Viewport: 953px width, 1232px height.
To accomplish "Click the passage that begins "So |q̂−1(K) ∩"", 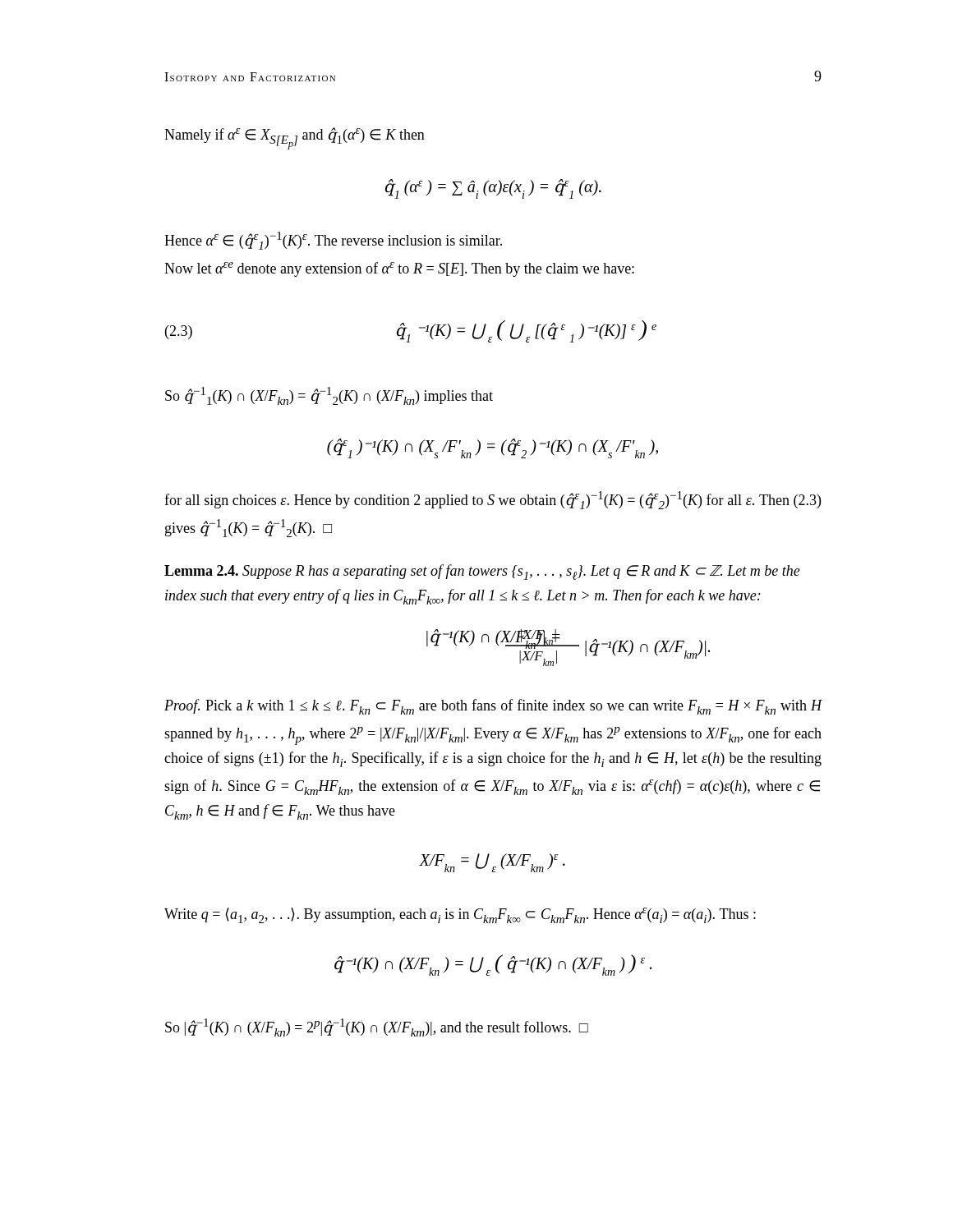I will pos(376,1028).
